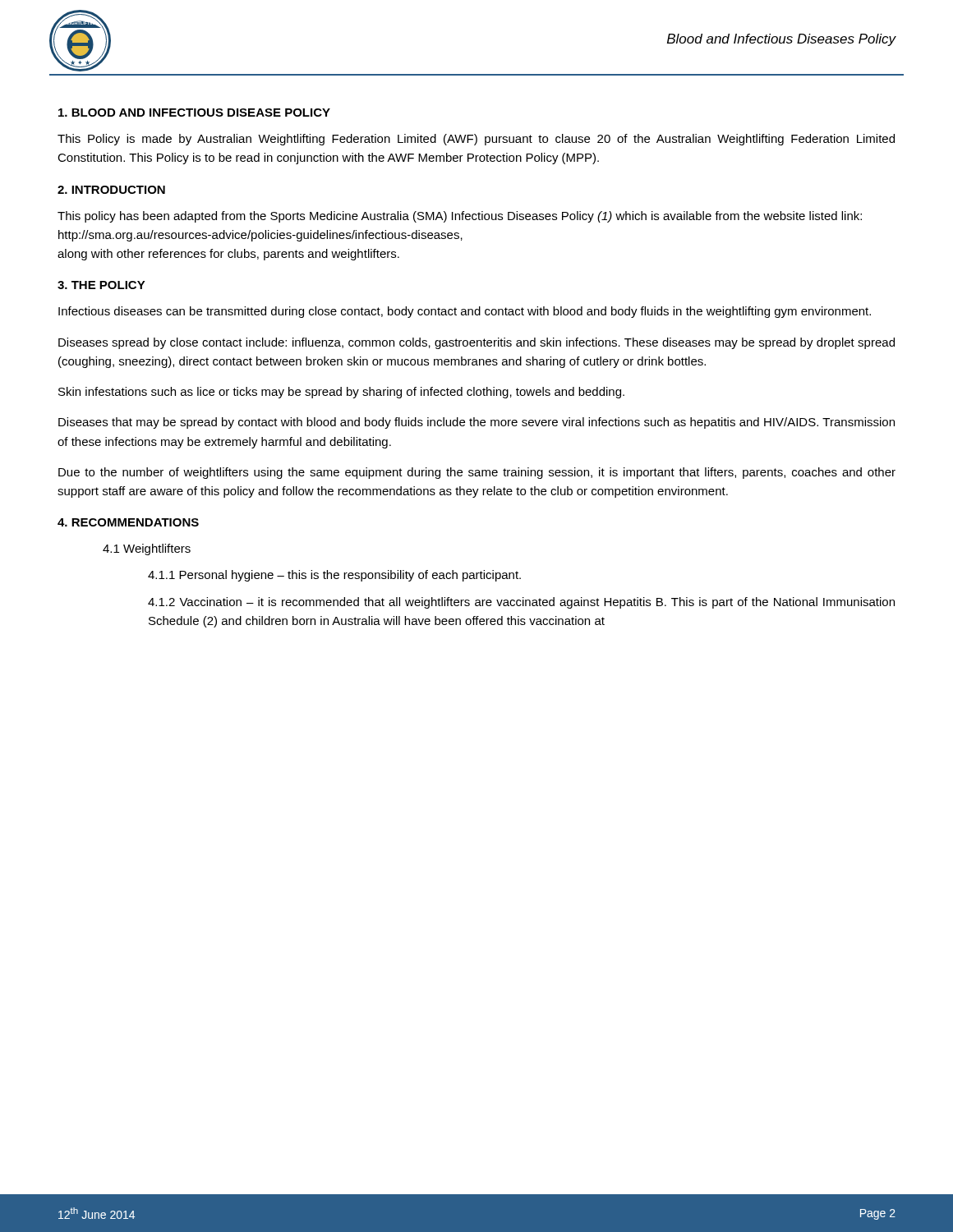Viewport: 953px width, 1232px height.
Task: Where is the passage that starts "4.1.1 Personal hygiene – this is the responsibility"?
Action: [335, 574]
